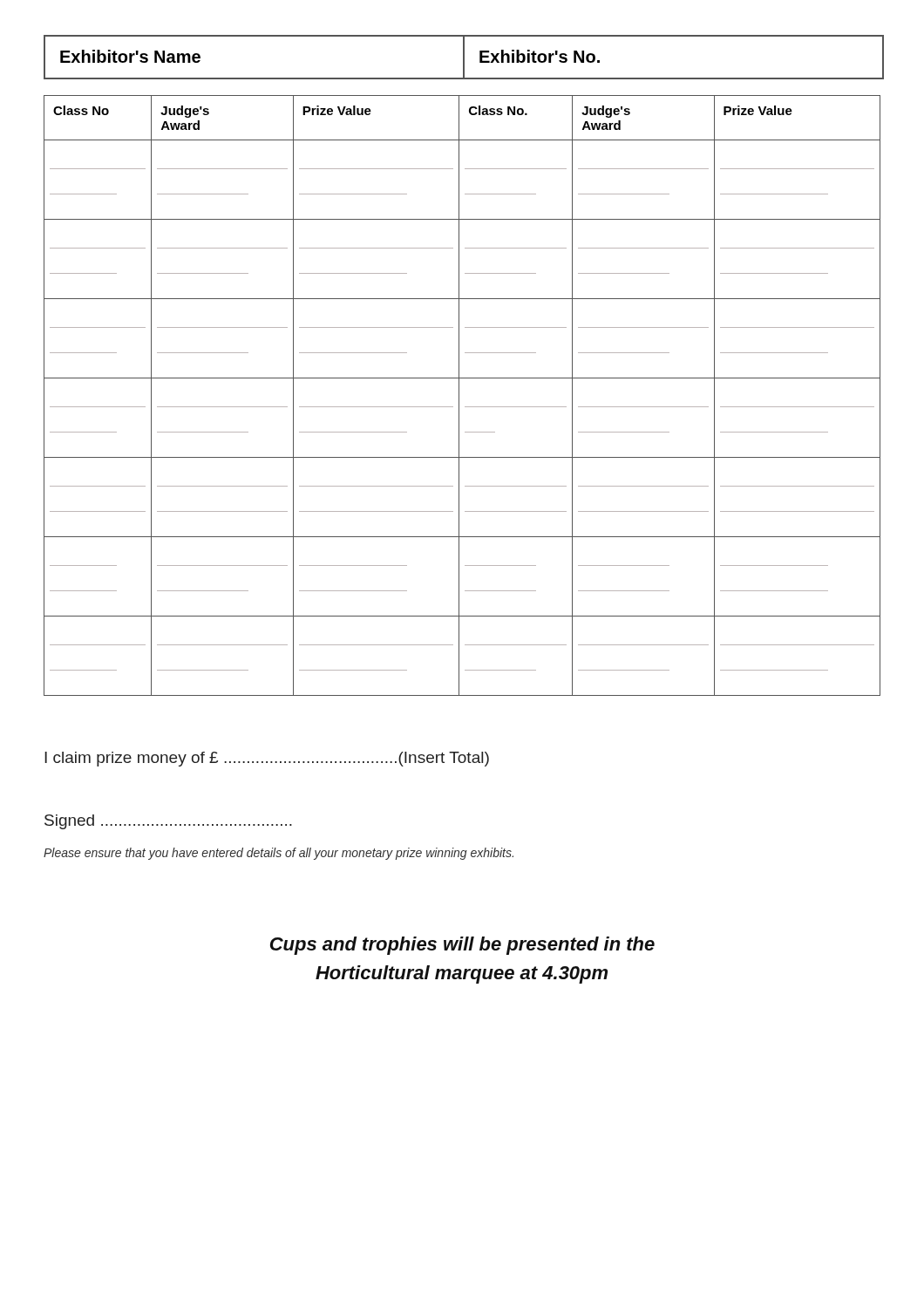Select the text starting "I claim prize money of £"
This screenshot has height=1308, width=924.
coord(267,757)
